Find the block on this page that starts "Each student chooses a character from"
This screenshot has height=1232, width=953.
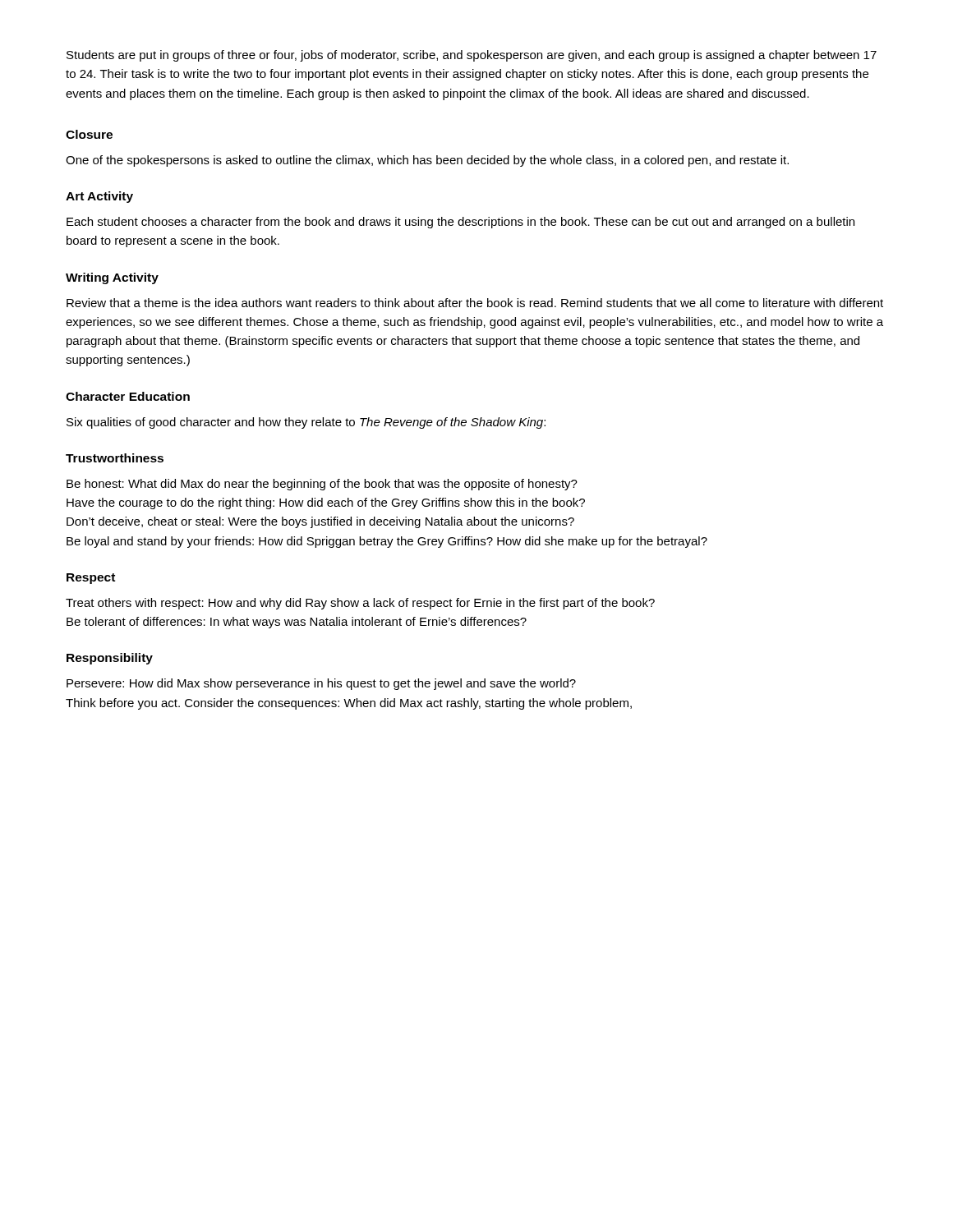pyautogui.click(x=461, y=231)
